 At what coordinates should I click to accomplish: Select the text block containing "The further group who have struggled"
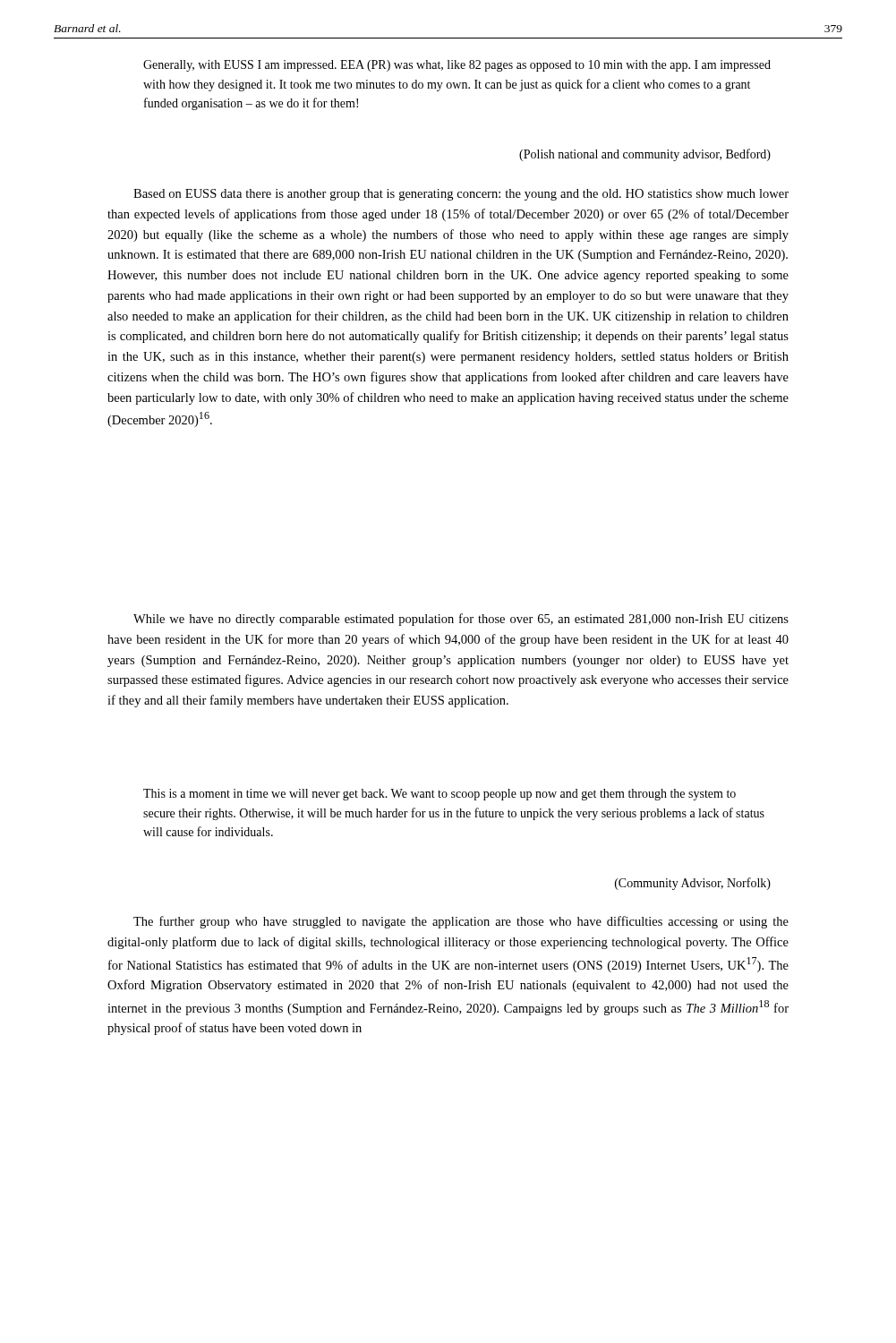(448, 975)
